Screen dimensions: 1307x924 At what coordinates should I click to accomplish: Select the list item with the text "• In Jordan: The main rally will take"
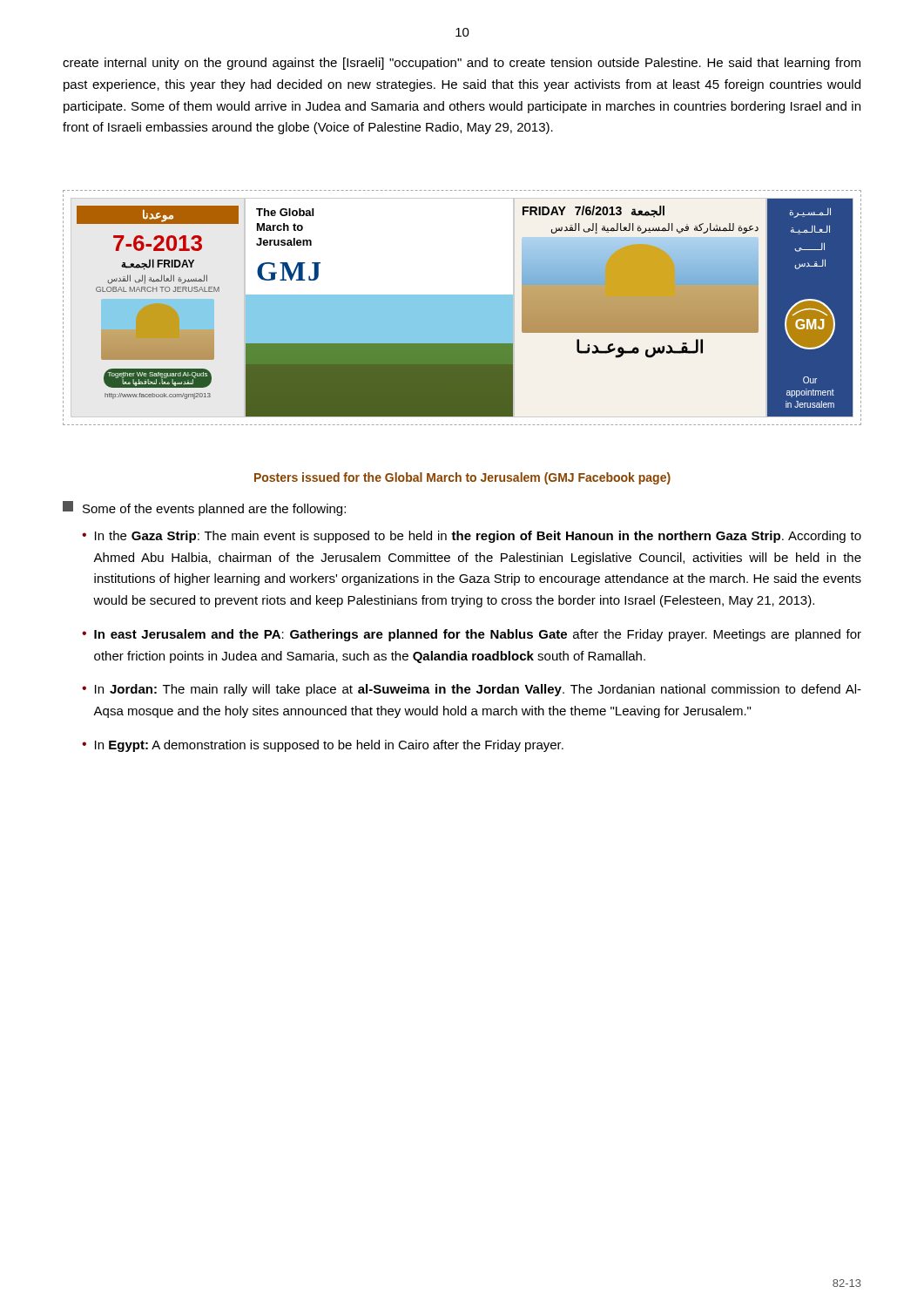[x=472, y=701]
